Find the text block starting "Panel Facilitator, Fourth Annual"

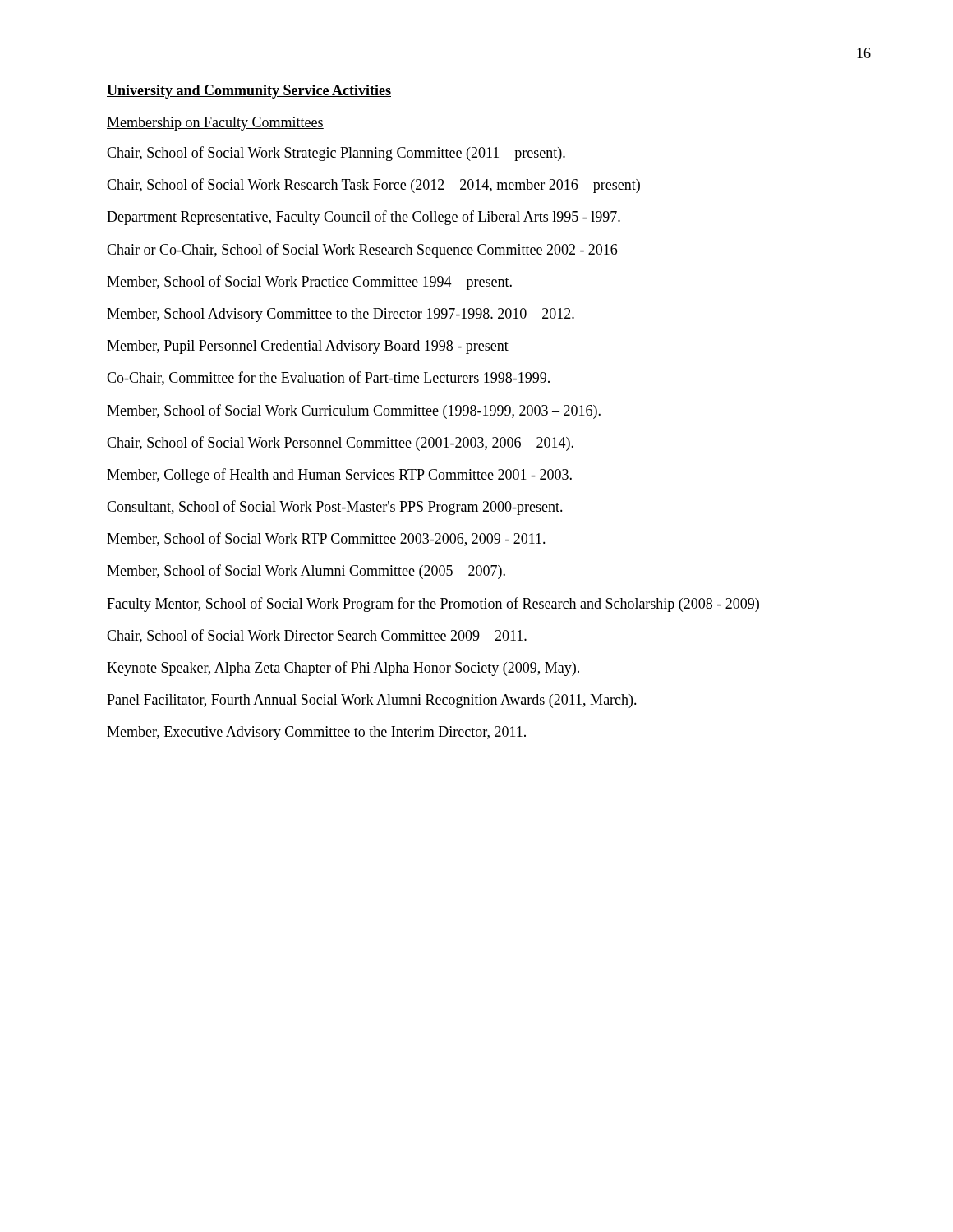click(372, 700)
